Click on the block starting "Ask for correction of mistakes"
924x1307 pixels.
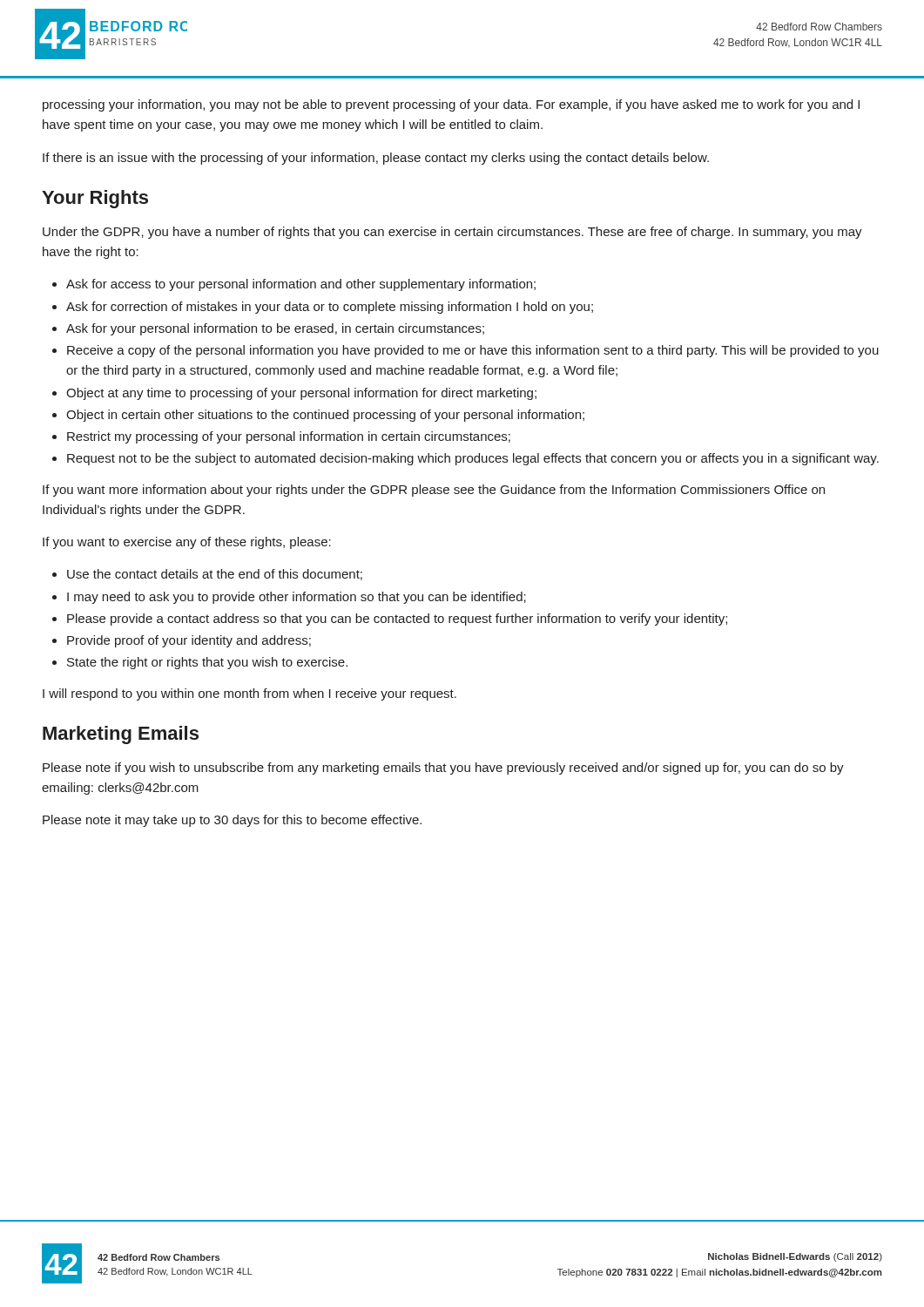click(330, 306)
